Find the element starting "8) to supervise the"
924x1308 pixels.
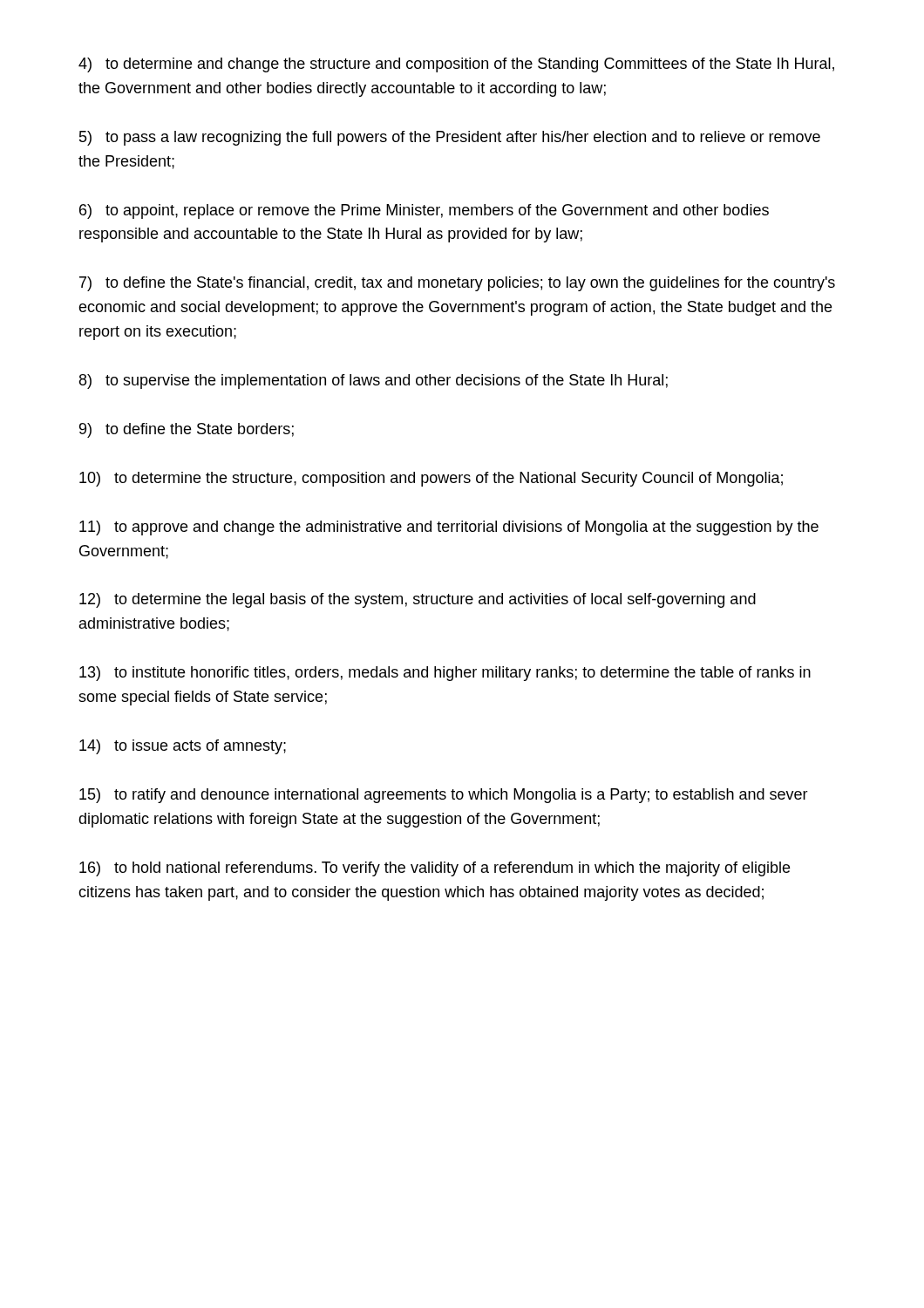tap(374, 380)
